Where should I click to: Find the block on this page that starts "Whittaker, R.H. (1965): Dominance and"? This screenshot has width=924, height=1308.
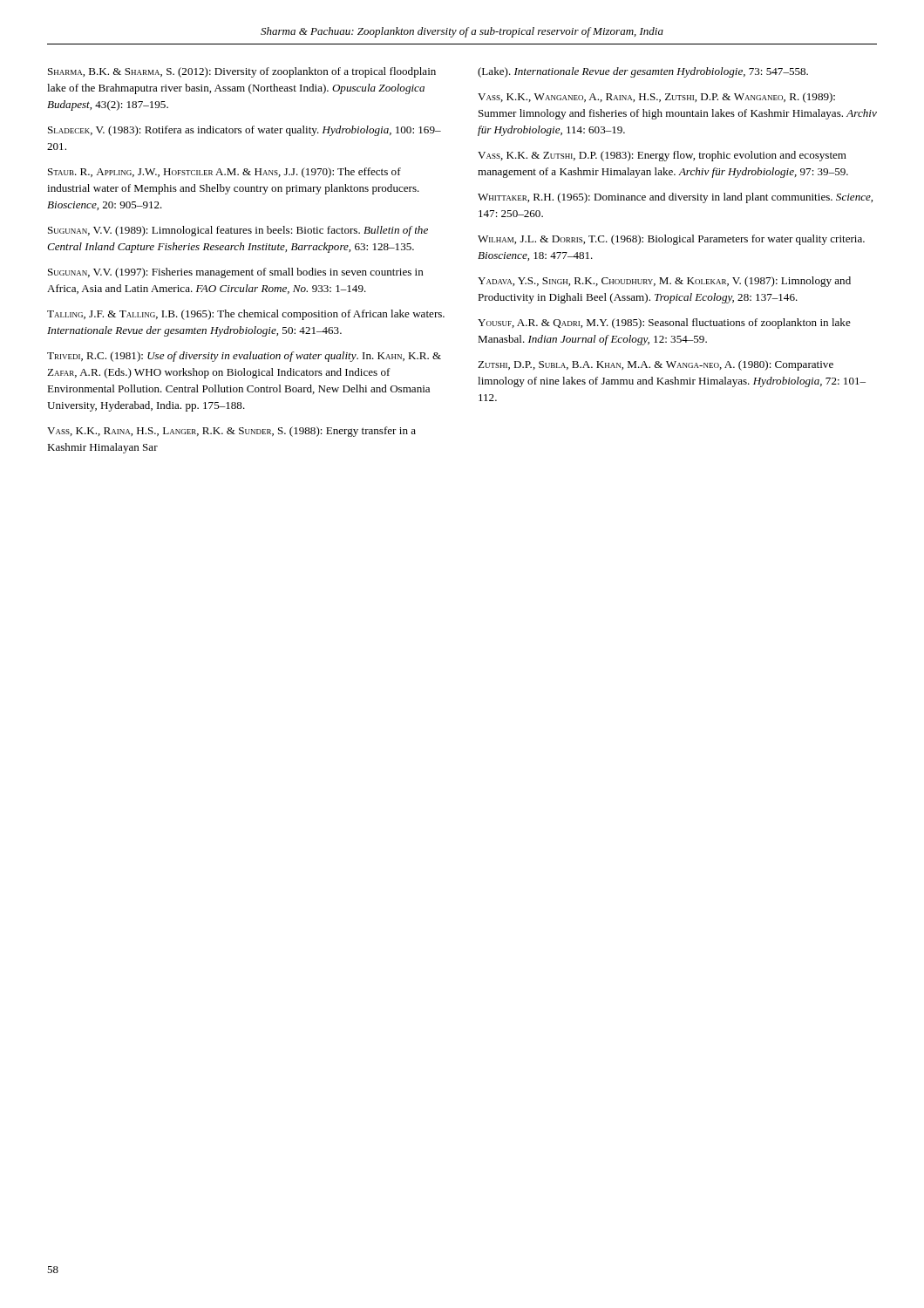pos(677,206)
